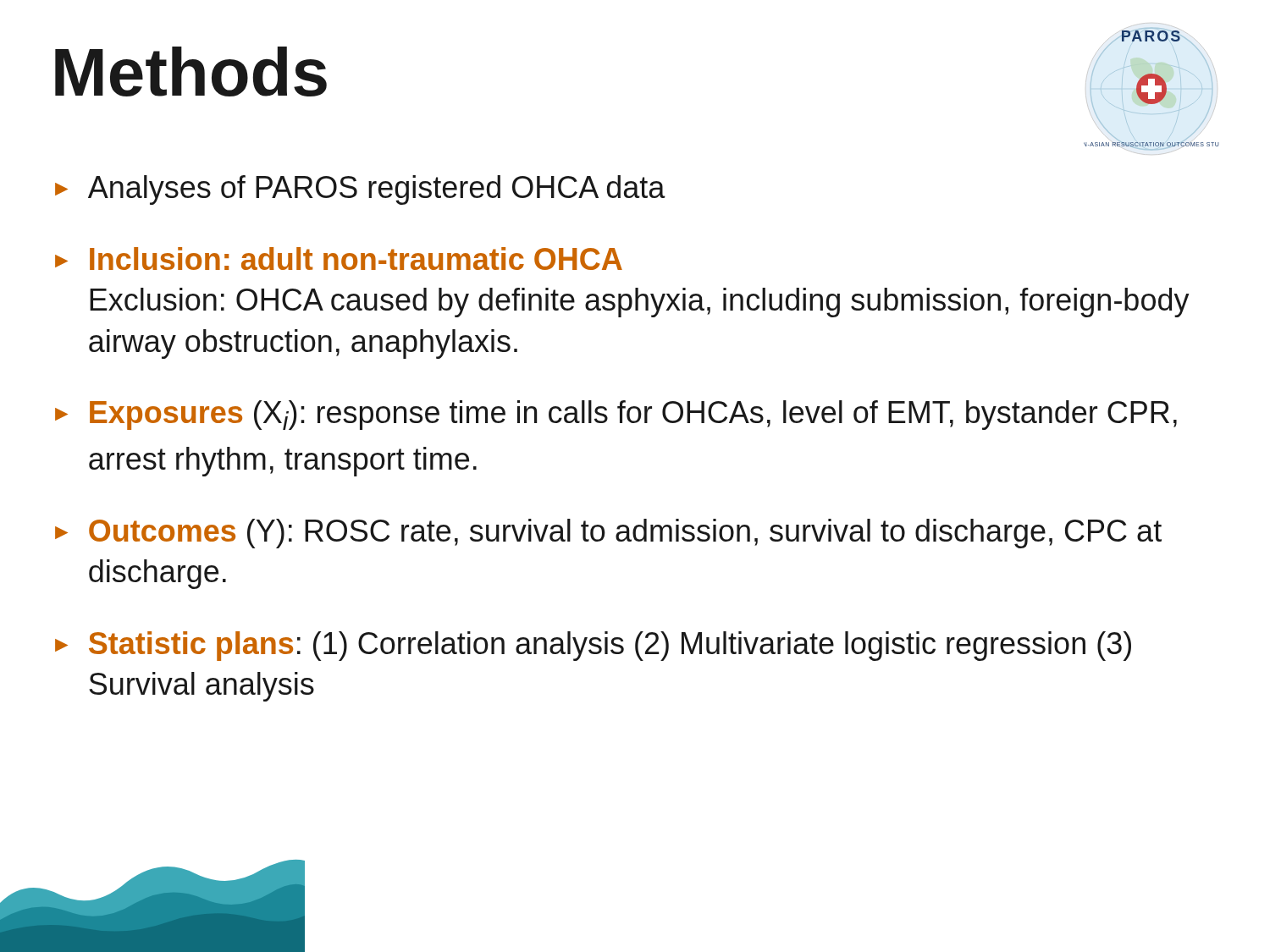Locate the list item with the text "► Inclusion: adult non-traumatic OHCA Exclusion: OHCA"
Image resolution: width=1270 pixels, height=952 pixels.
635,301
